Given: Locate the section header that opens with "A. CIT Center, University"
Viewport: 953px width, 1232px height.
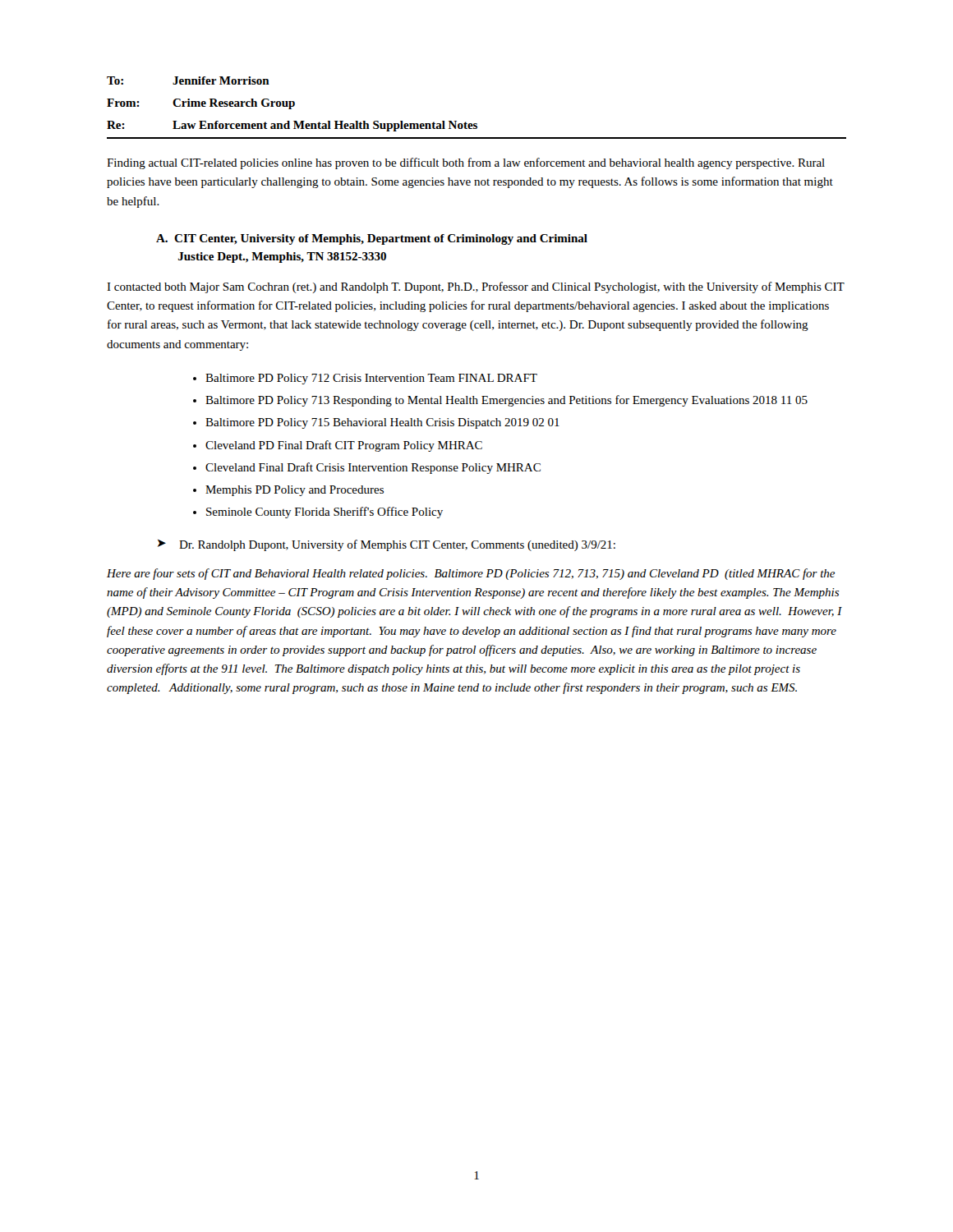Looking at the screenshot, I should pyautogui.click(x=372, y=247).
